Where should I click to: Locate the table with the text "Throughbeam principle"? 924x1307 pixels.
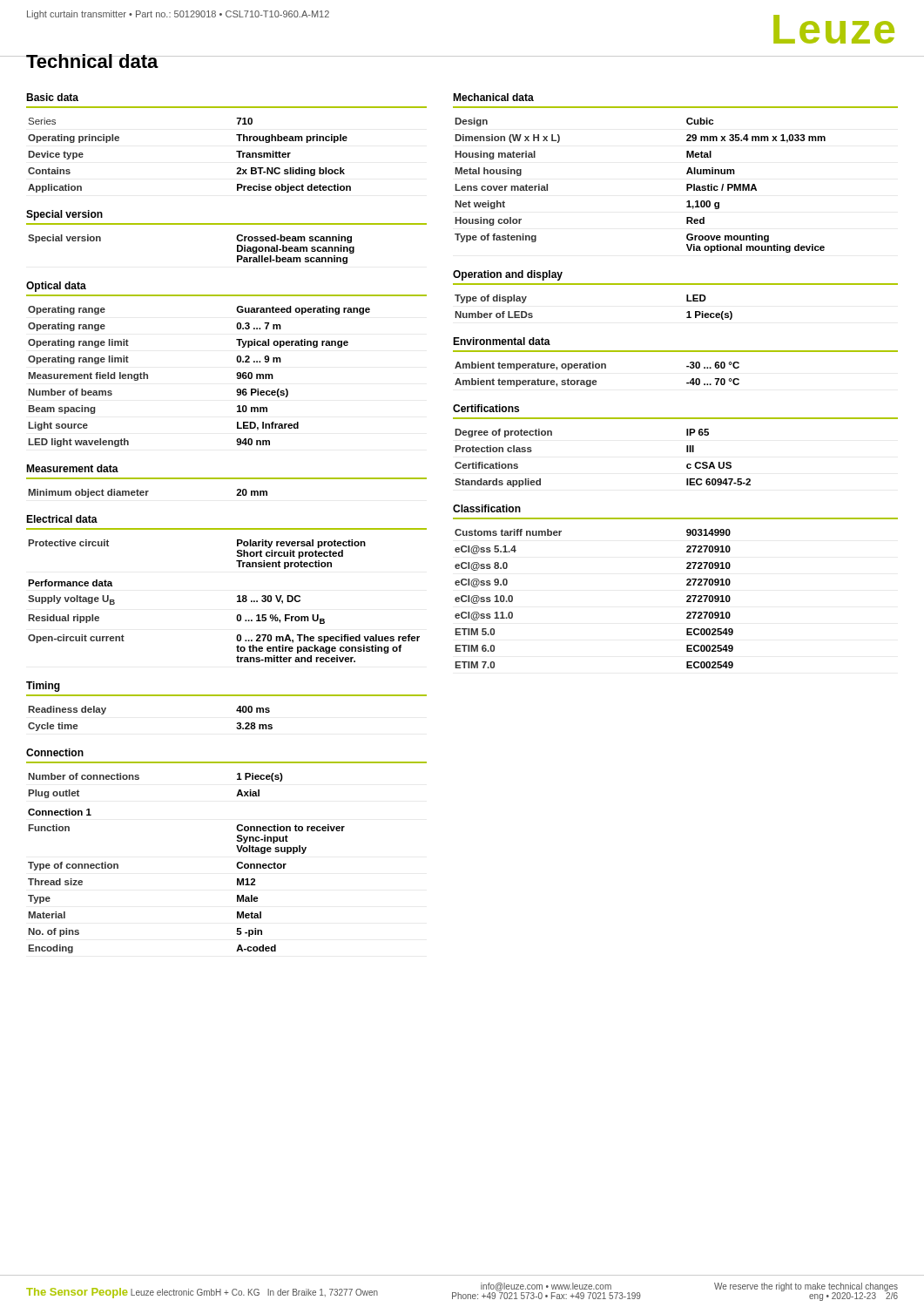(x=226, y=155)
